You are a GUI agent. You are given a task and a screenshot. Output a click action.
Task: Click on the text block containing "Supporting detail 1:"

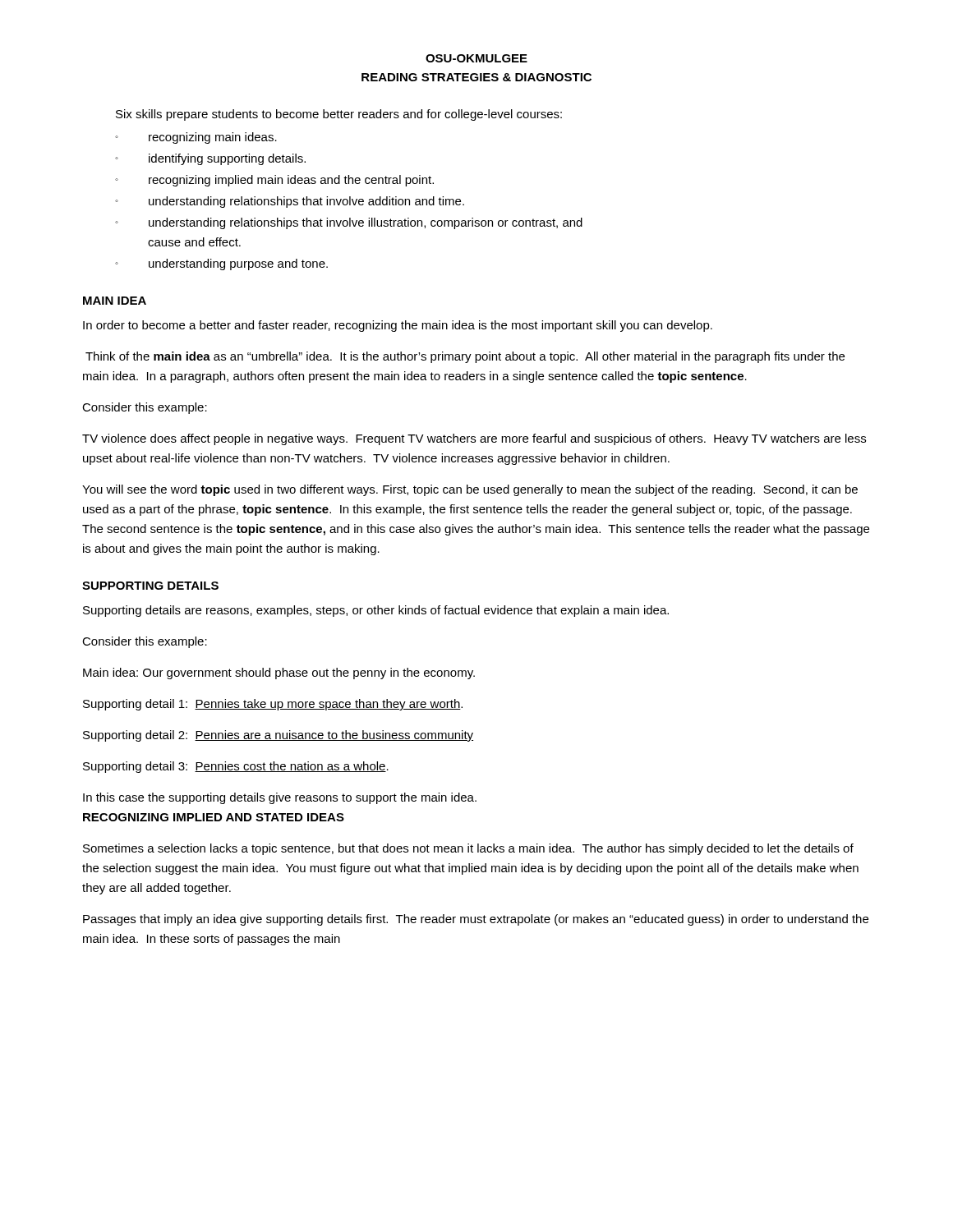point(273,703)
